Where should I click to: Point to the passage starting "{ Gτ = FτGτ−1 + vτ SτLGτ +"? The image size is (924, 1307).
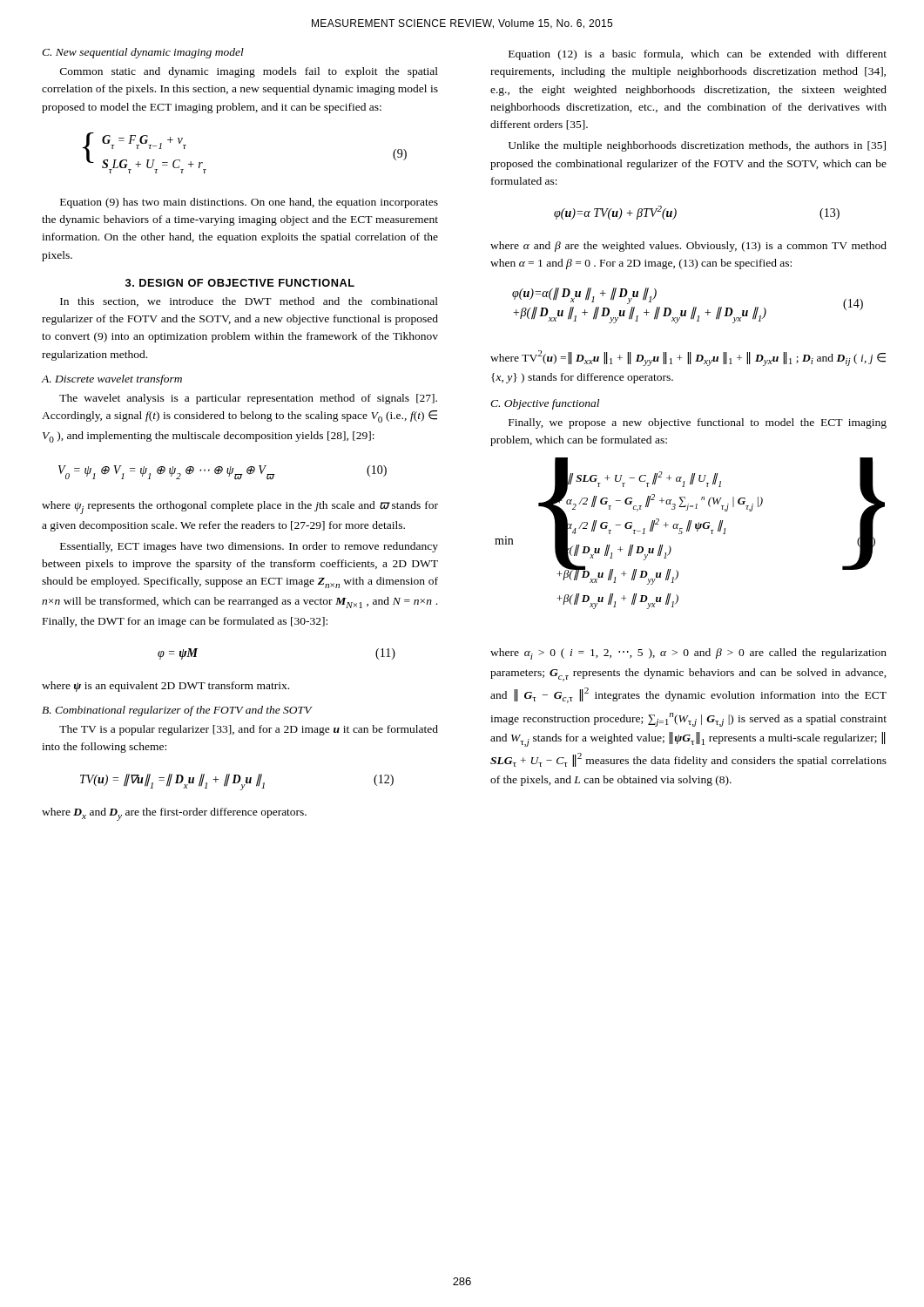click(x=149, y=149)
